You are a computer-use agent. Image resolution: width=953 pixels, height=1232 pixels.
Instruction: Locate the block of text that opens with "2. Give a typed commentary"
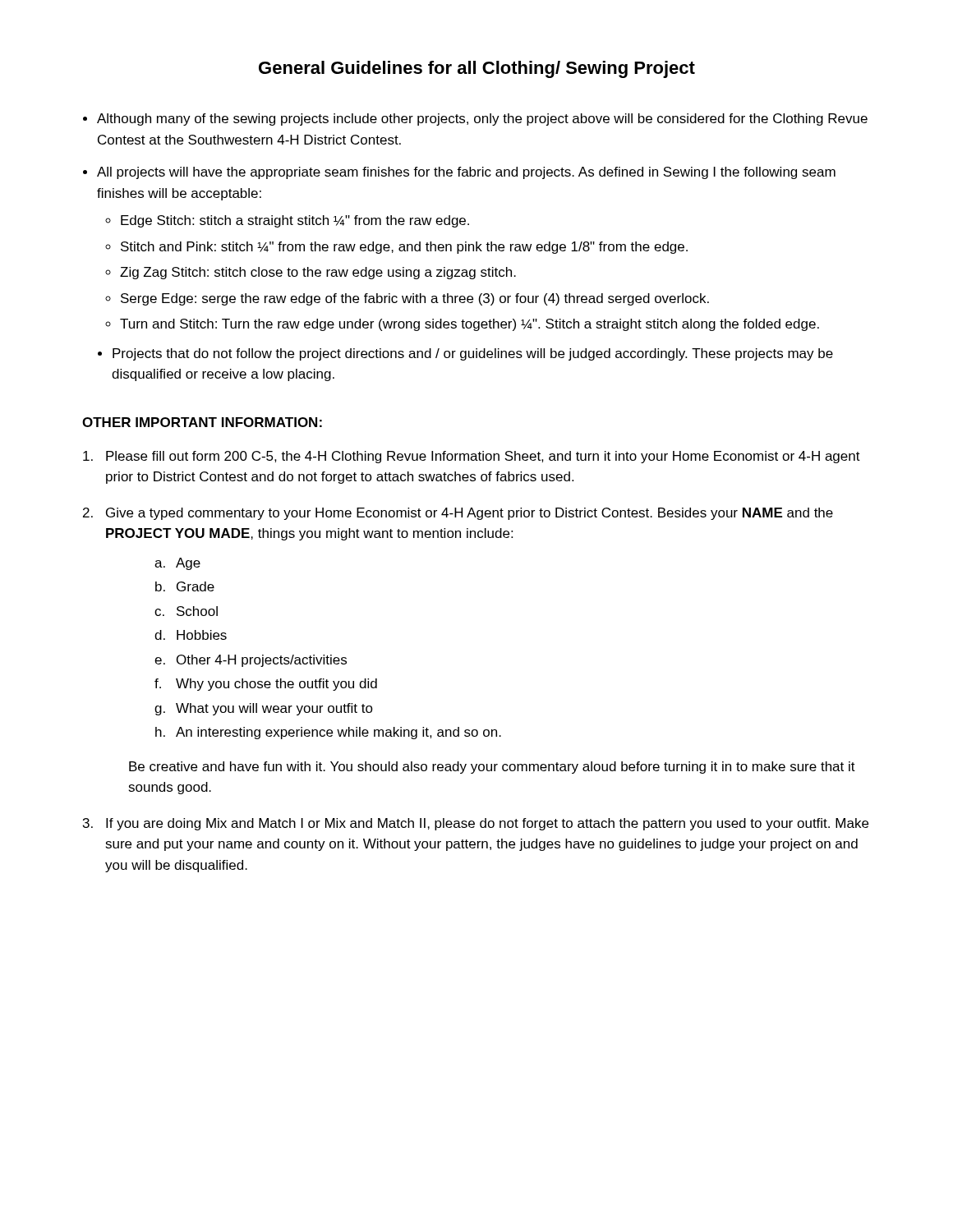(x=458, y=514)
